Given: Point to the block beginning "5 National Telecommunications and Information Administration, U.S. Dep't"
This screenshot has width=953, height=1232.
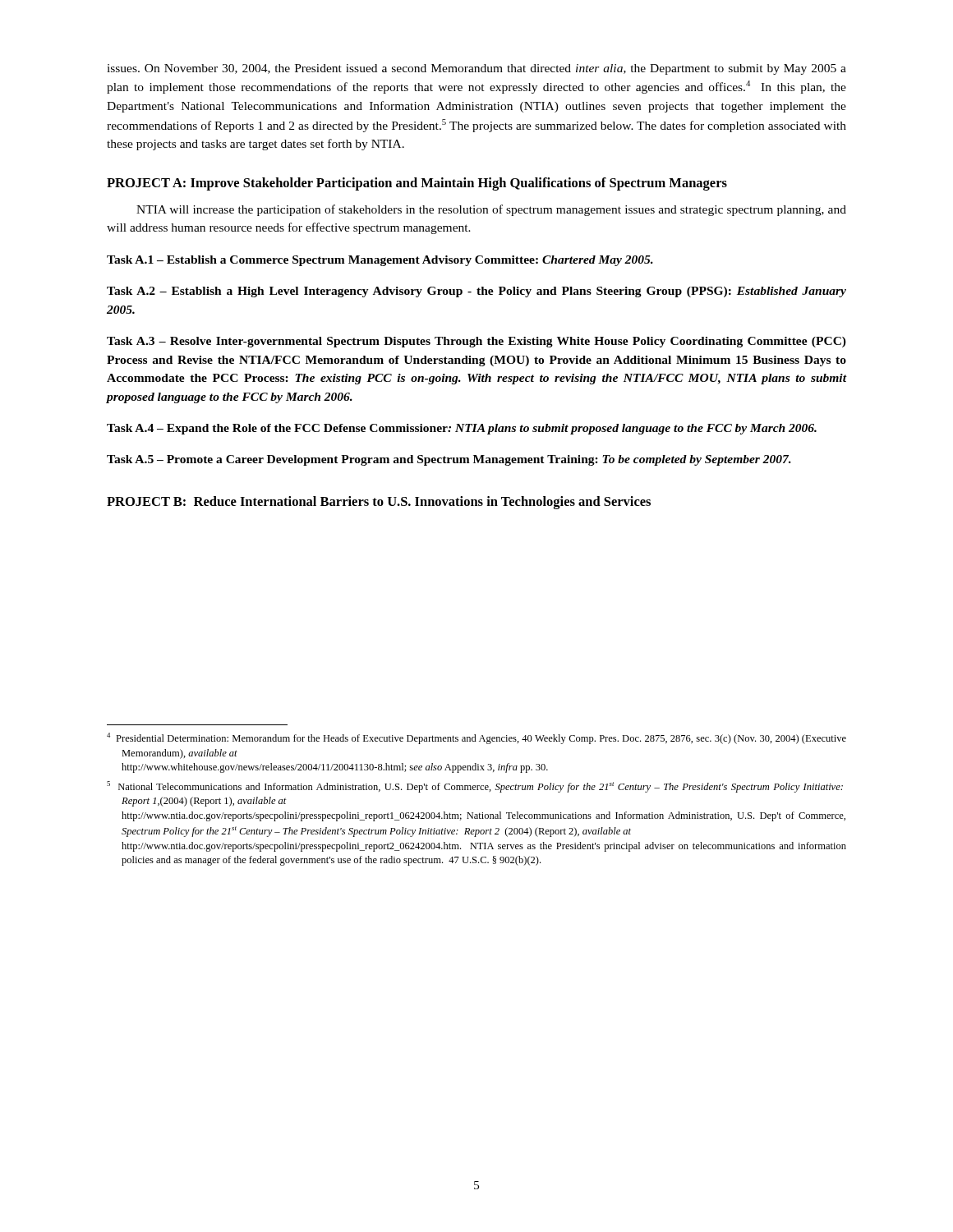Looking at the screenshot, I should click(476, 823).
